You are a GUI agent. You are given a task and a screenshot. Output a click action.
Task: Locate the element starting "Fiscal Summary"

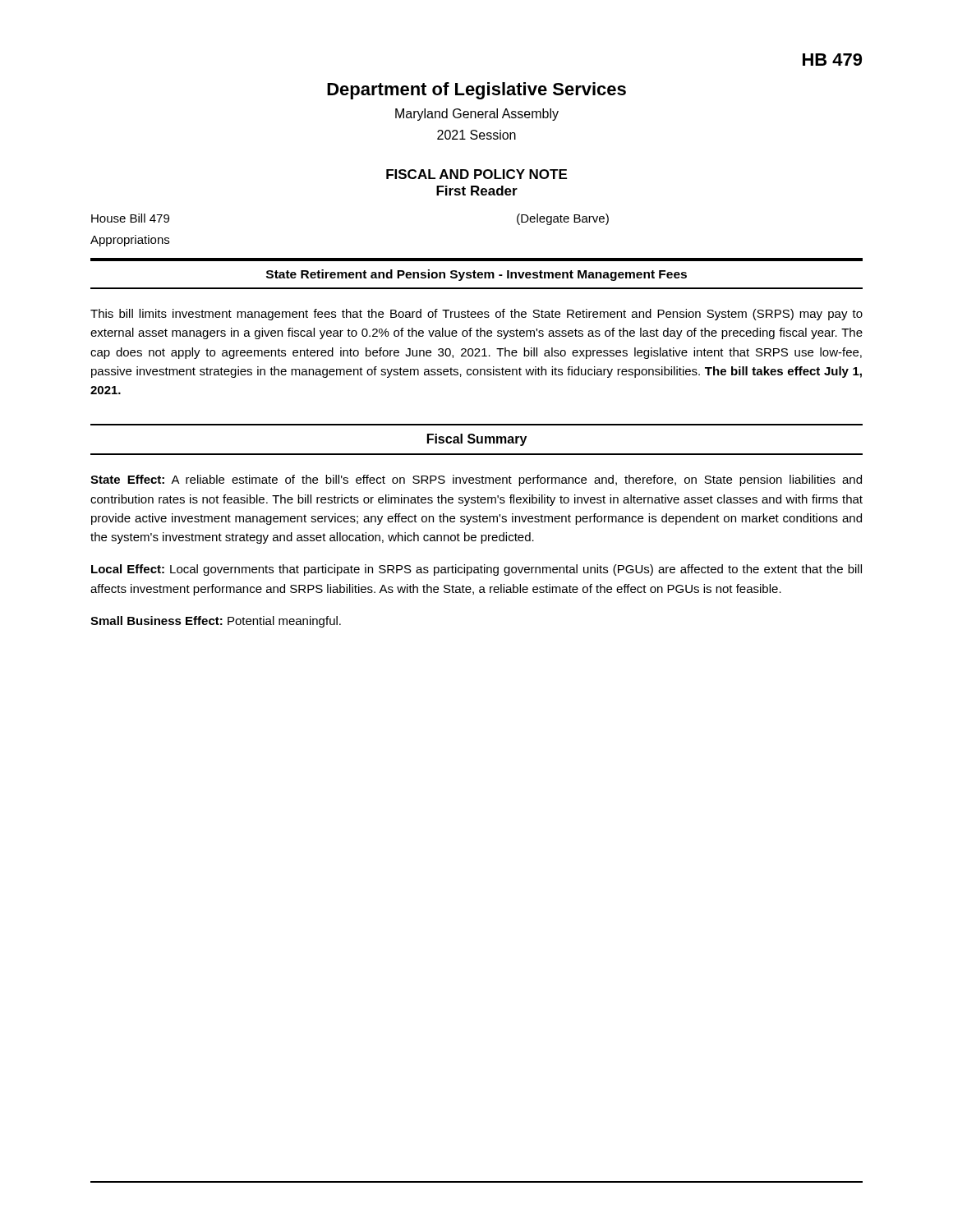[476, 439]
